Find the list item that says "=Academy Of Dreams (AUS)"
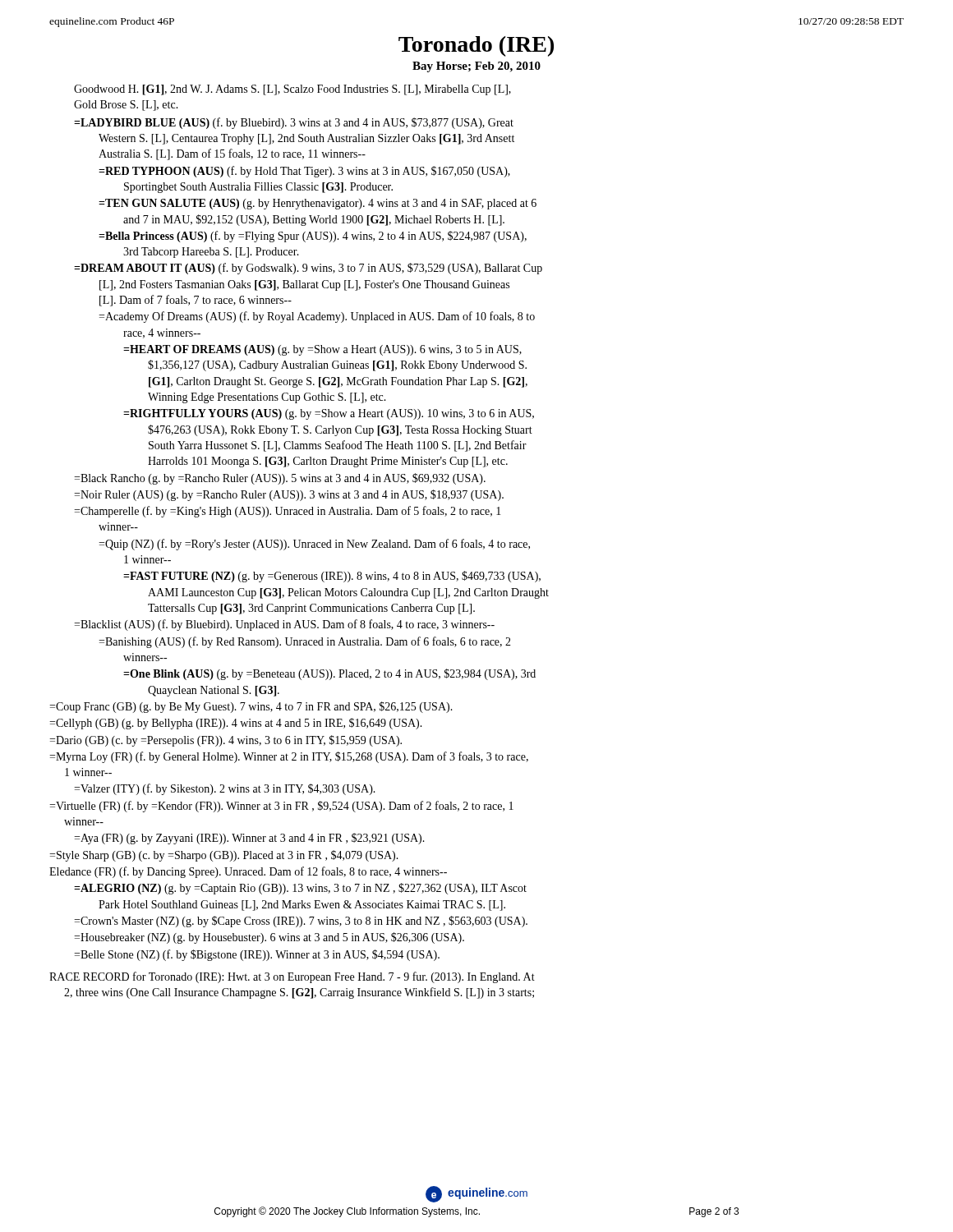 point(317,325)
